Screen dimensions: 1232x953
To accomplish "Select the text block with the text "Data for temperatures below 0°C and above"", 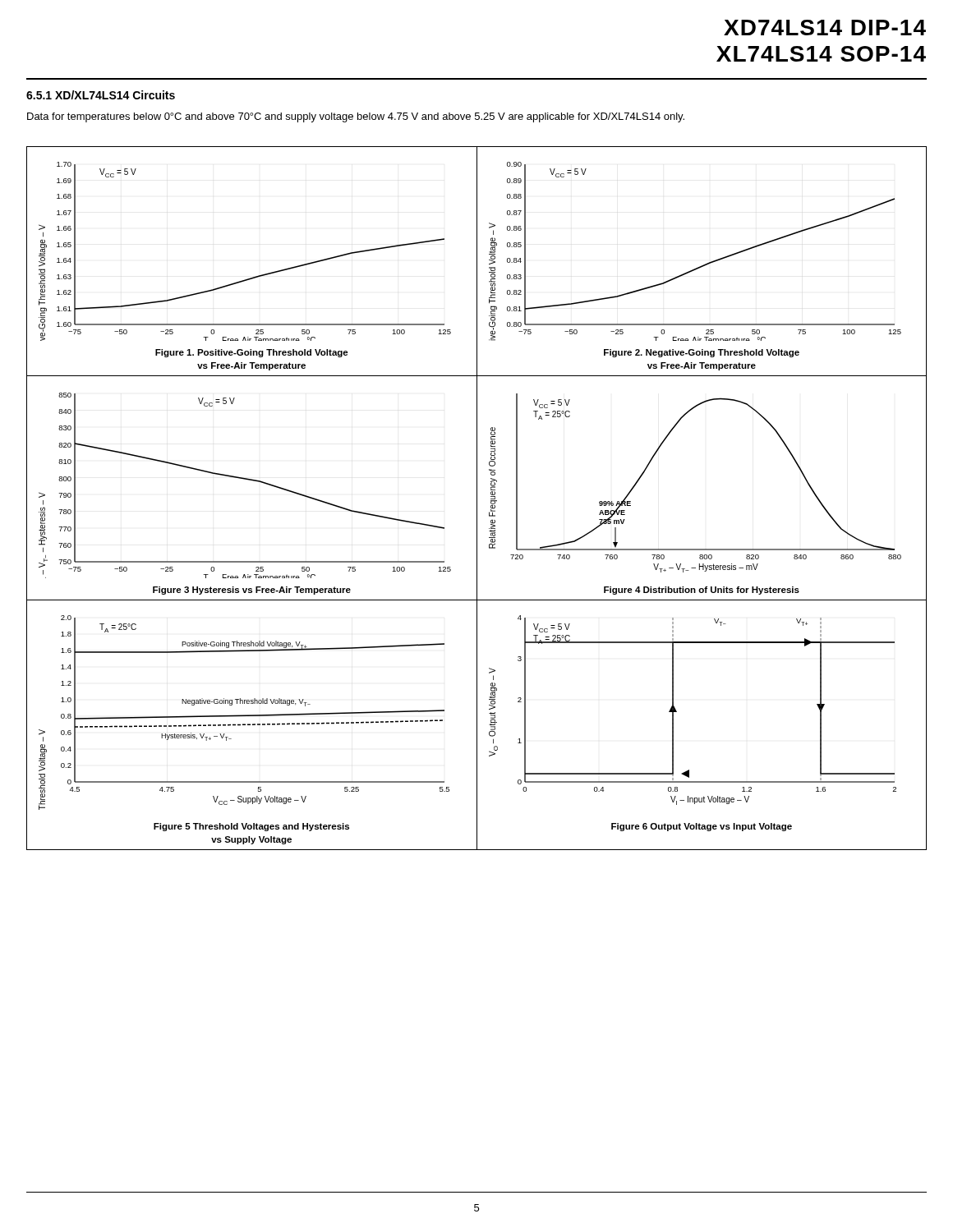I will click(x=356, y=116).
